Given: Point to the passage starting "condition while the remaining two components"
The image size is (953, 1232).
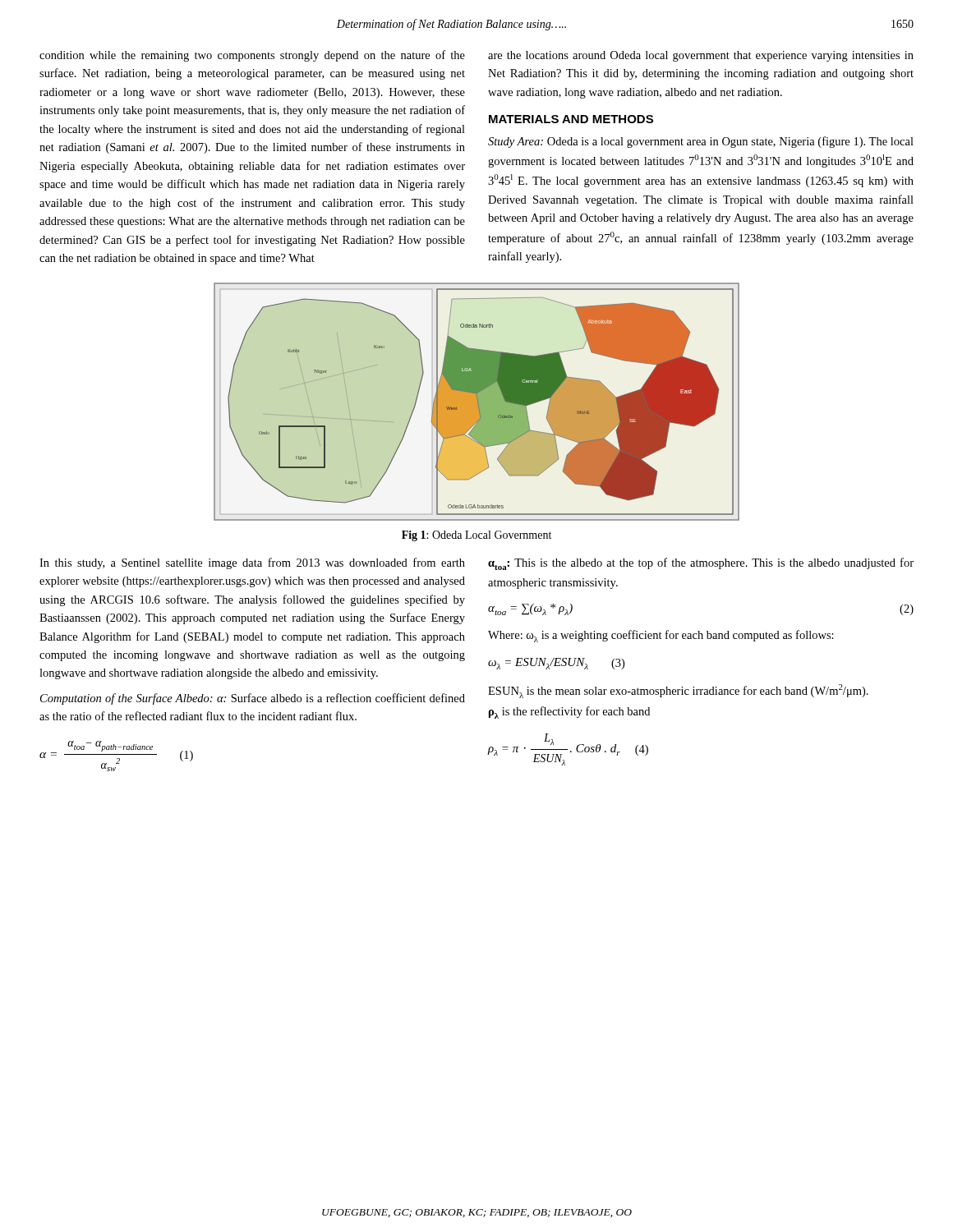Looking at the screenshot, I should (252, 157).
